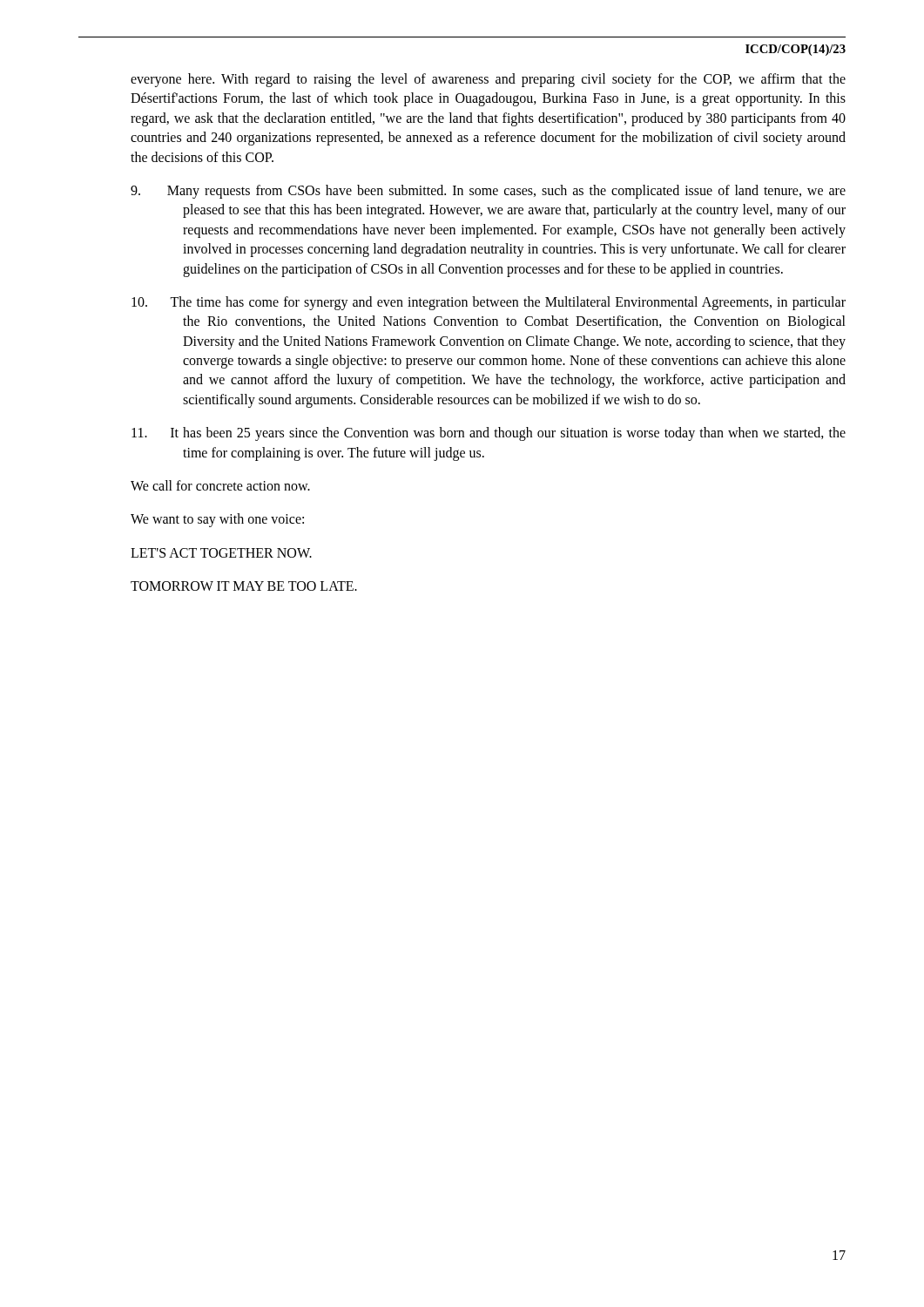
Task: Select the block starting "everyone here. With regard to raising the"
Action: coord(488,118)
